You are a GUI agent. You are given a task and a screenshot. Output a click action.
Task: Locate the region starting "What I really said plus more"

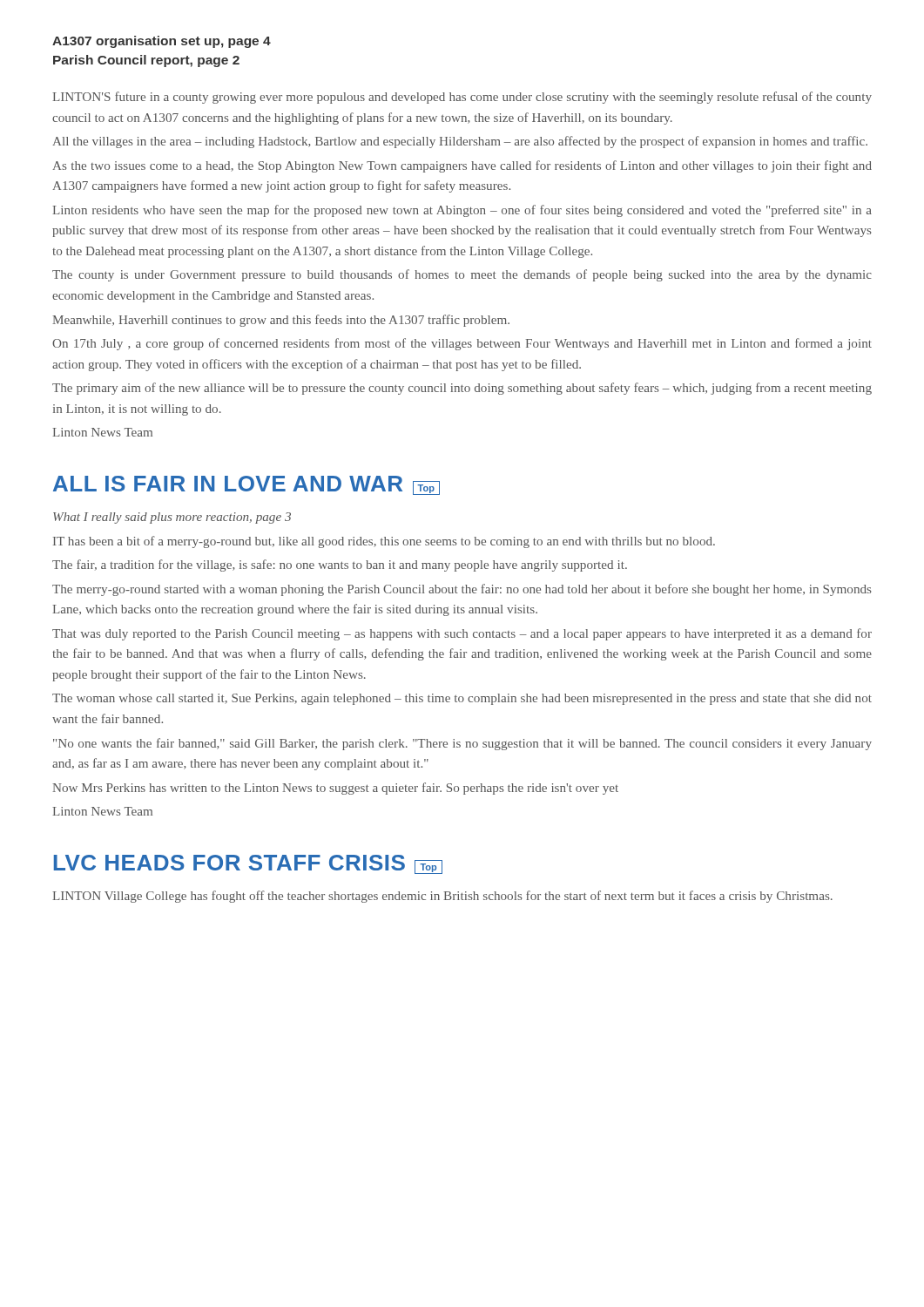pyautogui.click(x=462, y=664)
